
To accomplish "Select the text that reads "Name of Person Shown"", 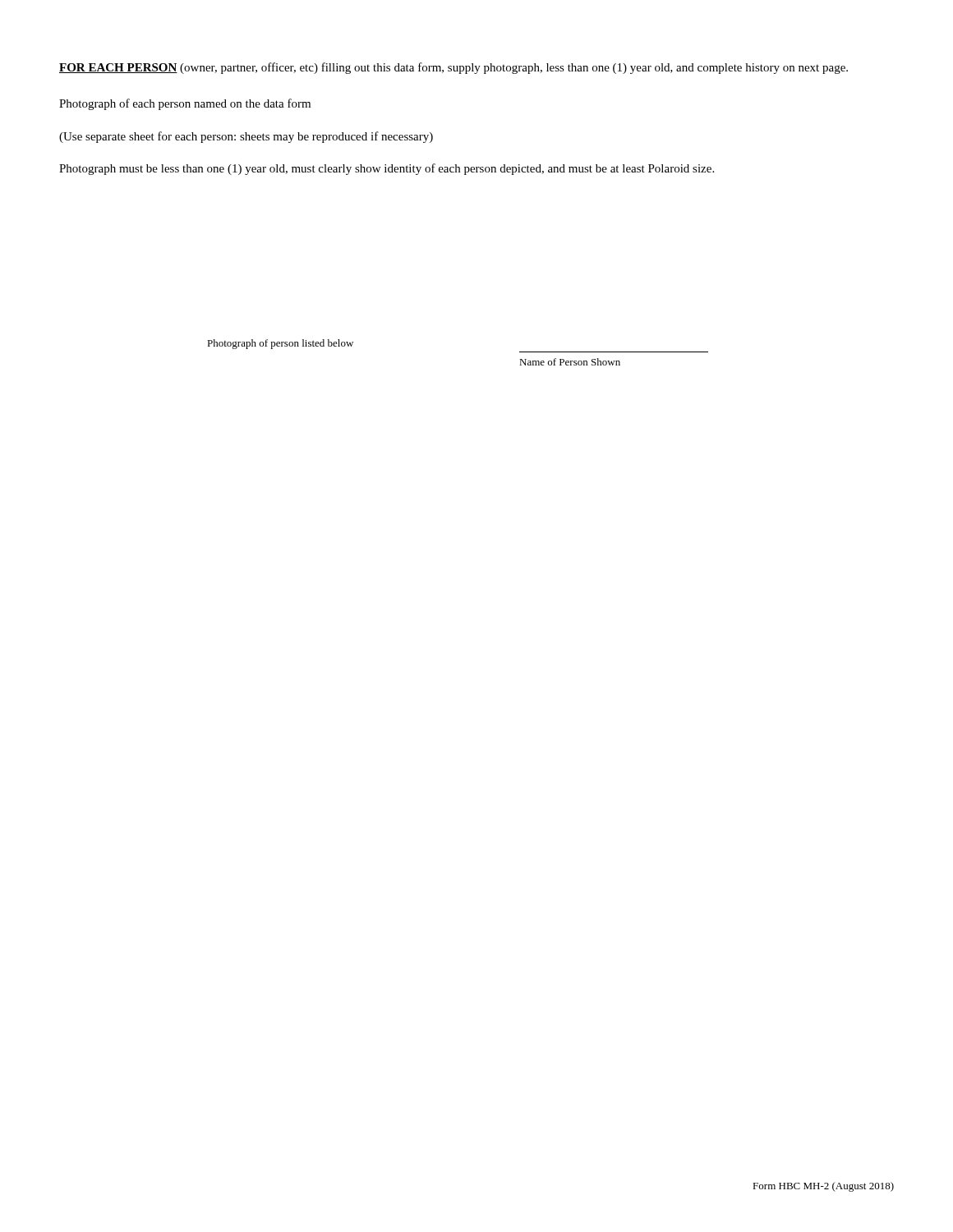I will click(x=614, y=353).
